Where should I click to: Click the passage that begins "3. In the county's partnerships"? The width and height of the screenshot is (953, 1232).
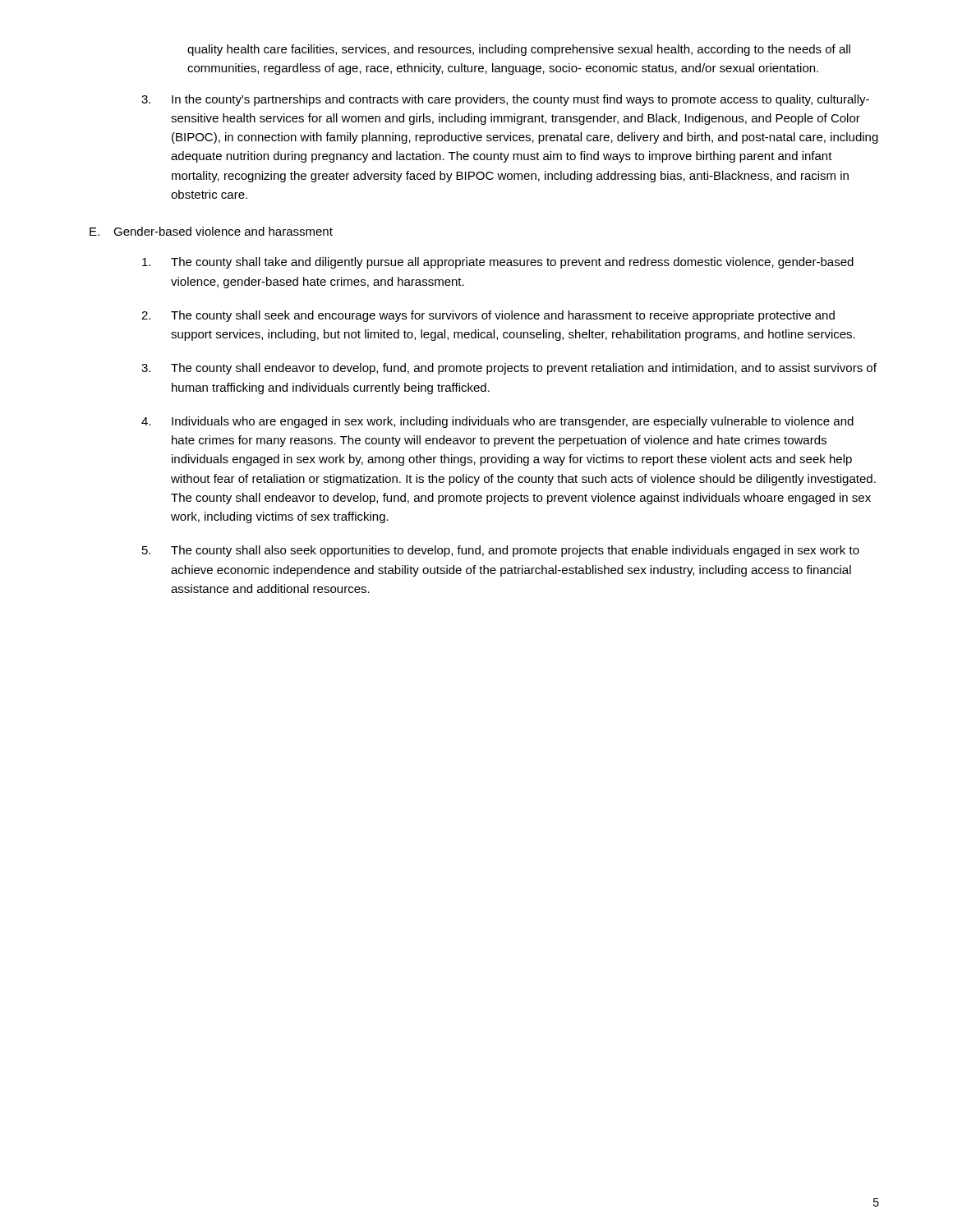coord(509,146)
